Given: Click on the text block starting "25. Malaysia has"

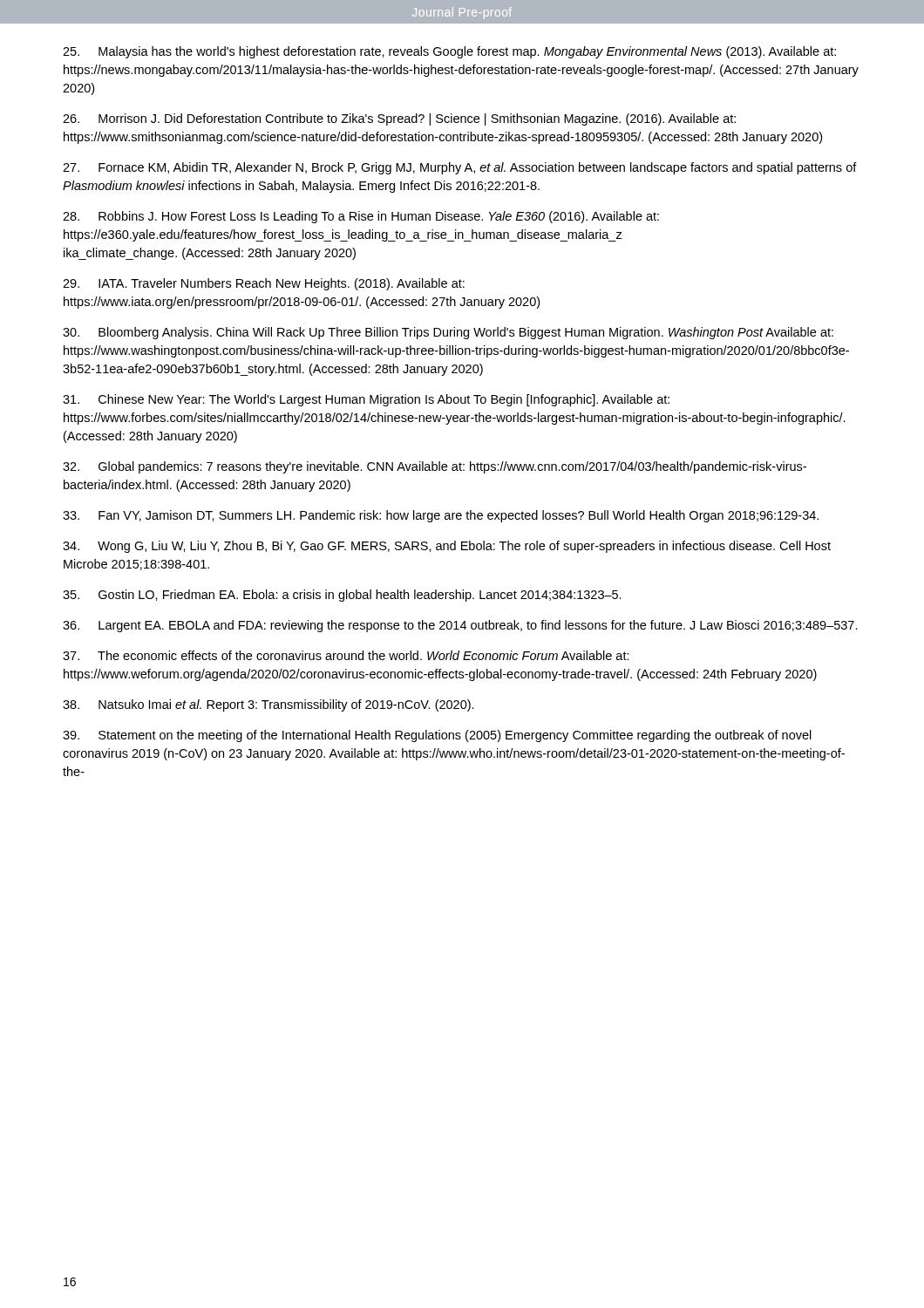Looking at the screenshot, I should (461, 70).
